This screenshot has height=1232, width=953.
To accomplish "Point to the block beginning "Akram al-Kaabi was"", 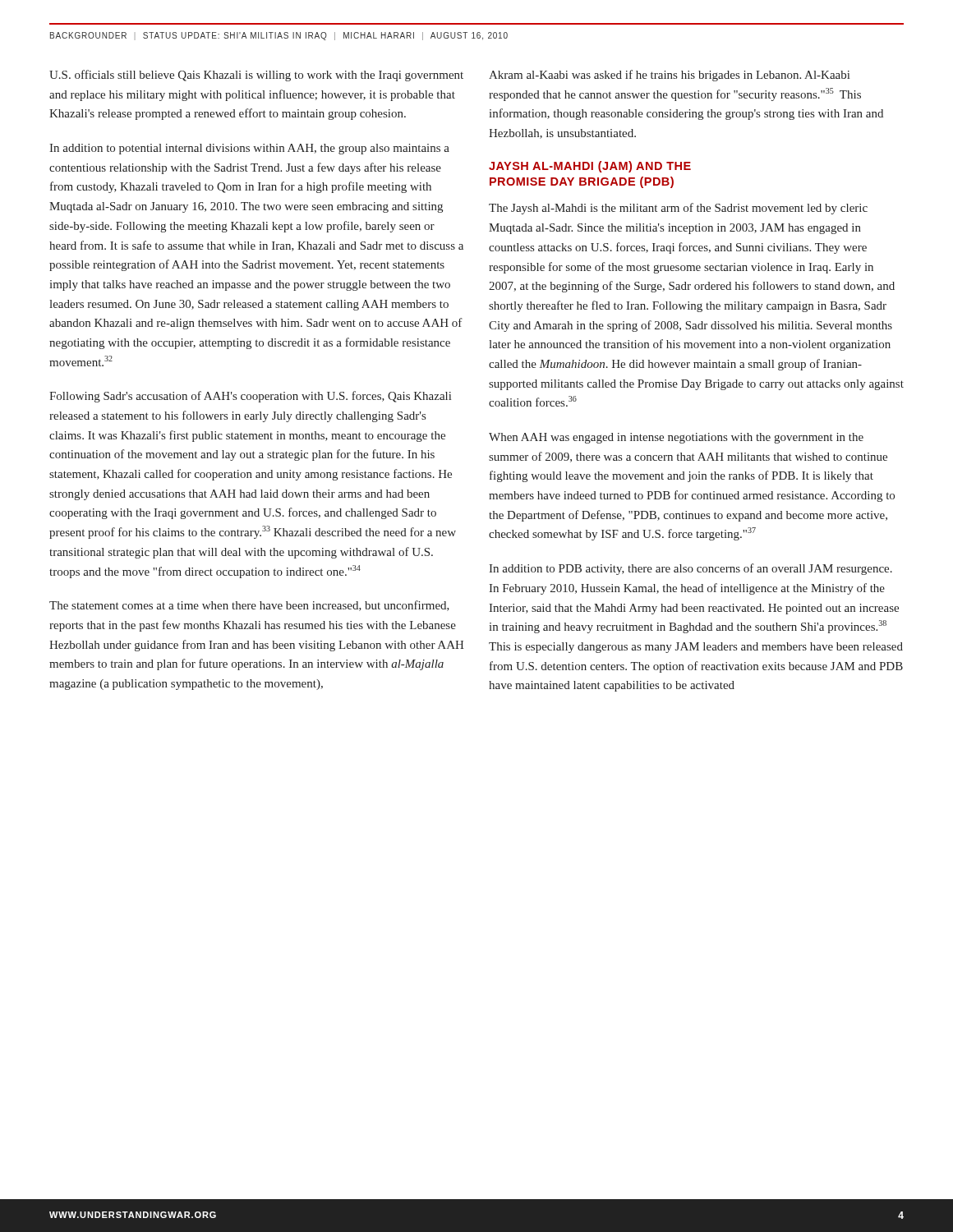I will coord(686,104).
